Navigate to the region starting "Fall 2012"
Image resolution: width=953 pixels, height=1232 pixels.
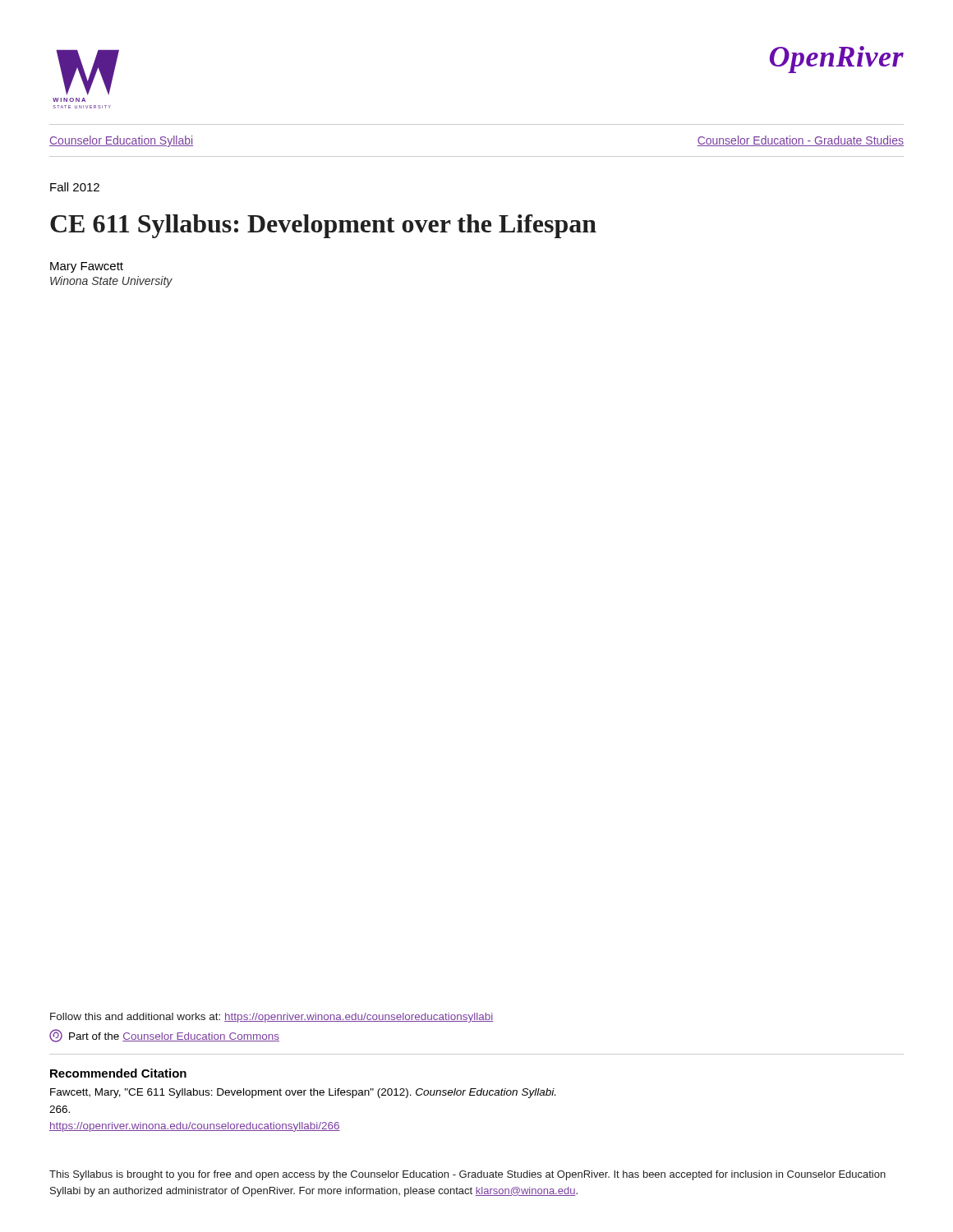pos(75,187)
